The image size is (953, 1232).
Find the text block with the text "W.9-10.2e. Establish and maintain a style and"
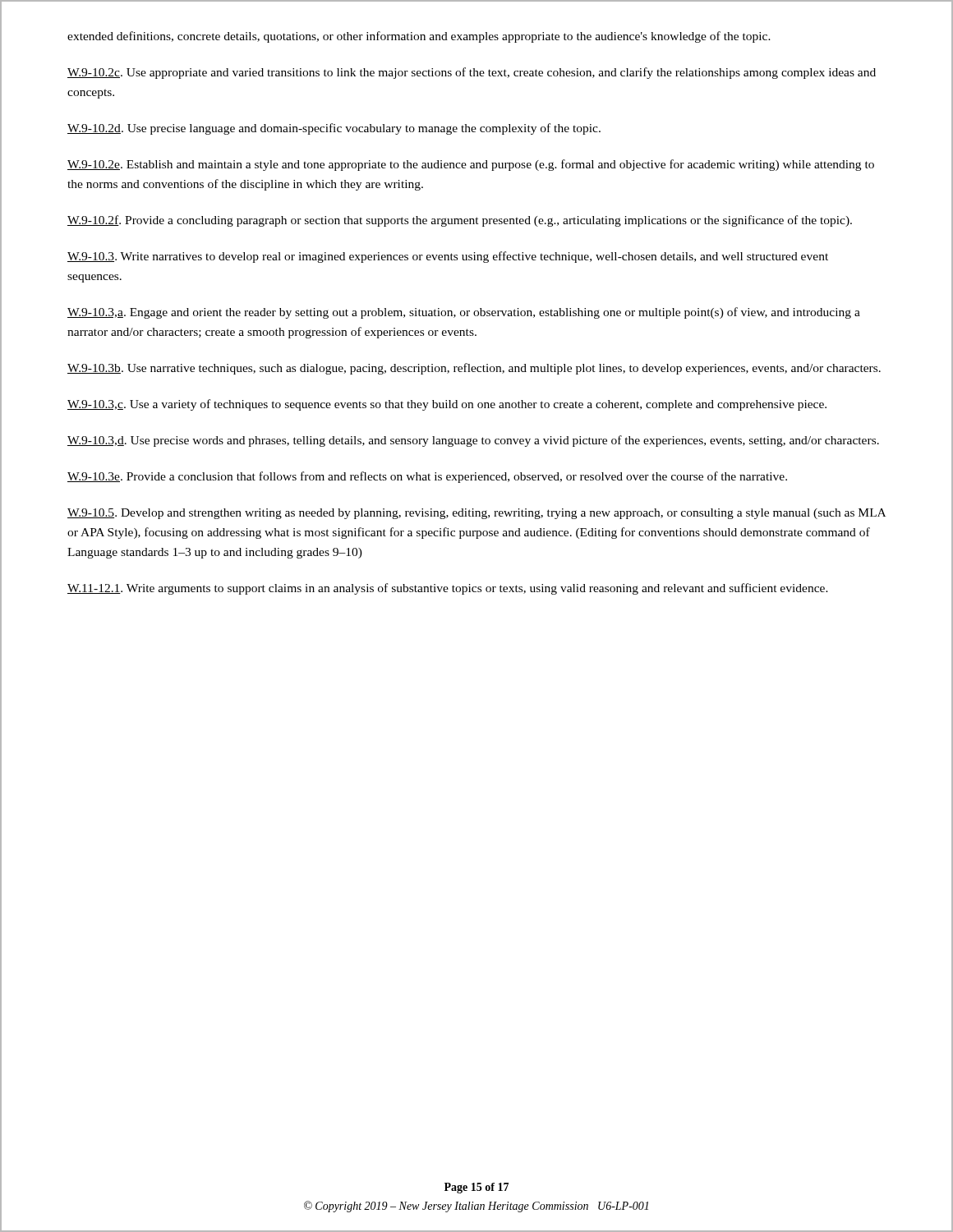click(x=471, y=174)
